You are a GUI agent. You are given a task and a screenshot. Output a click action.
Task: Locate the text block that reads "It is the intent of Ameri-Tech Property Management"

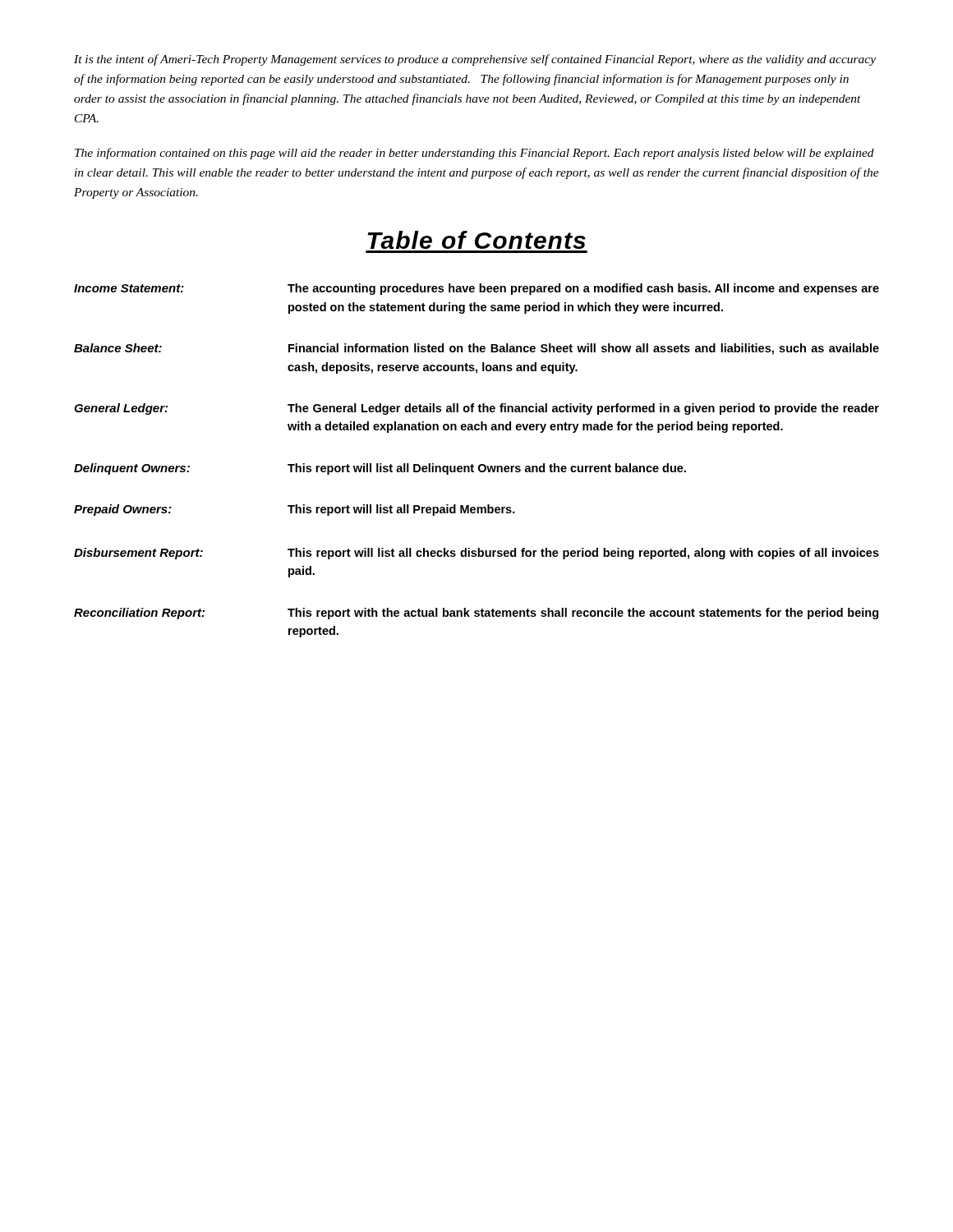click(475, 88)
